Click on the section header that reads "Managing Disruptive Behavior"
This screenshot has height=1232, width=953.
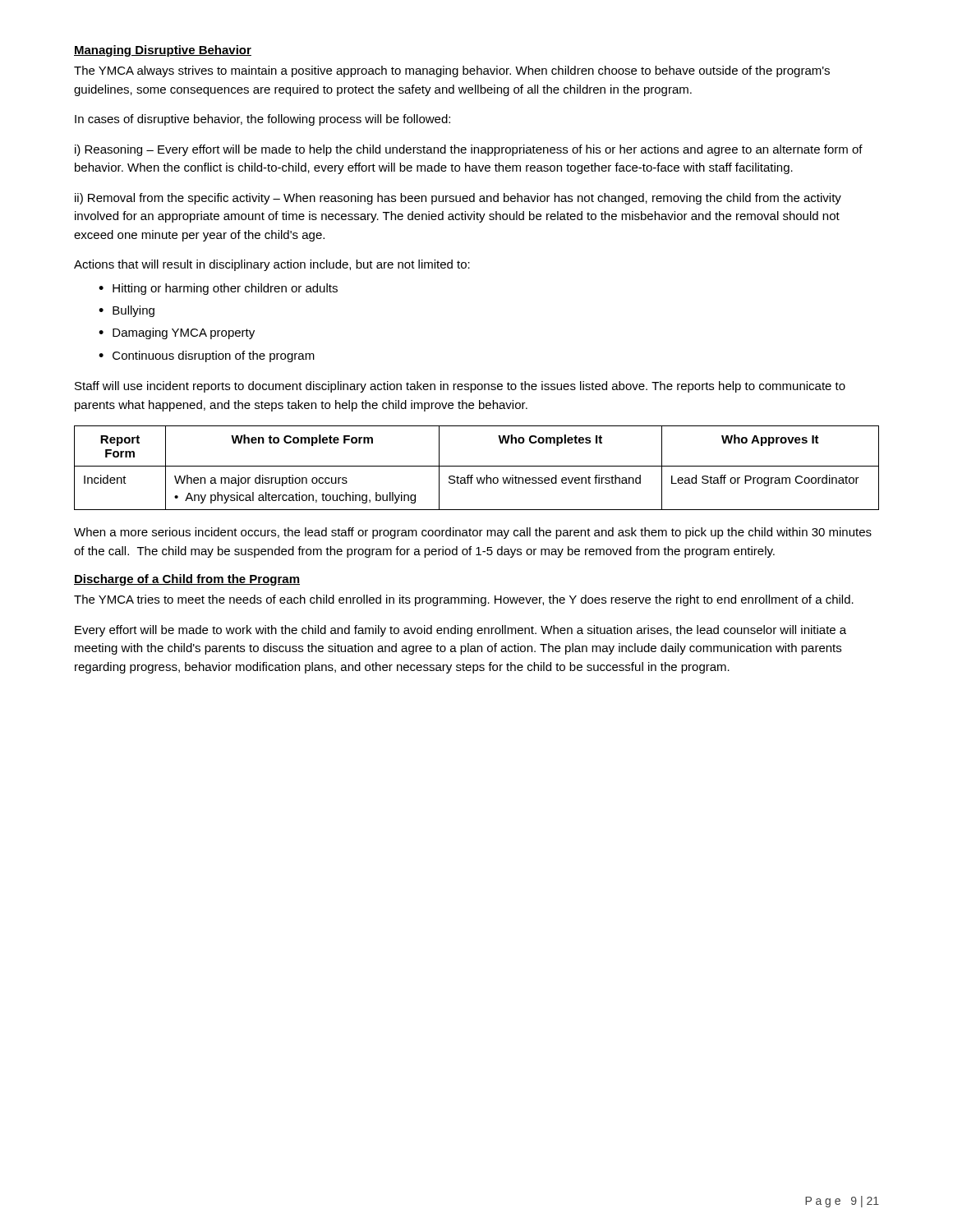tap(163, 50)
